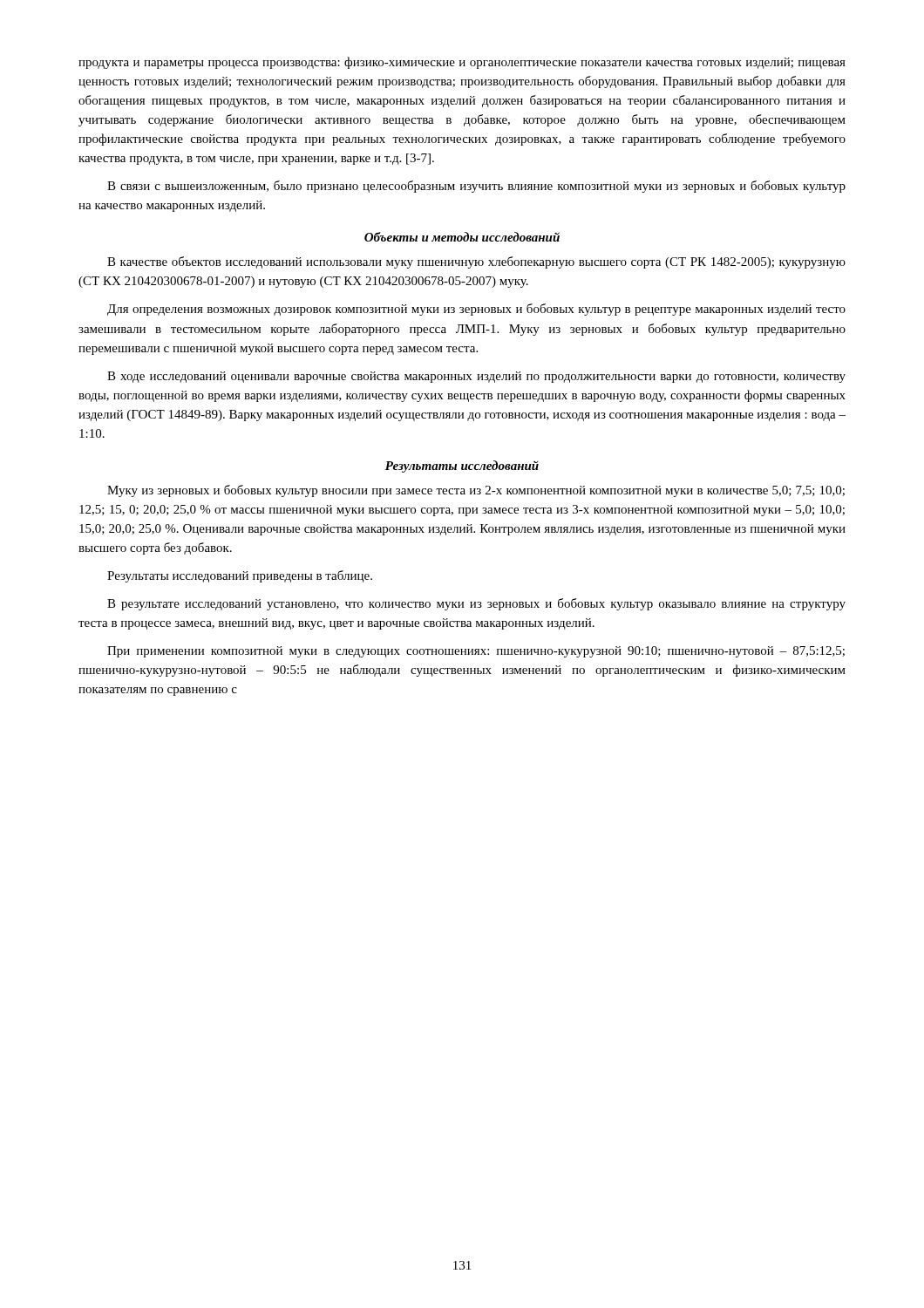Locate the element starting "В ходе исследований"
The width and height of the screenshot is (924, 1308).
(x=462, y=404)
